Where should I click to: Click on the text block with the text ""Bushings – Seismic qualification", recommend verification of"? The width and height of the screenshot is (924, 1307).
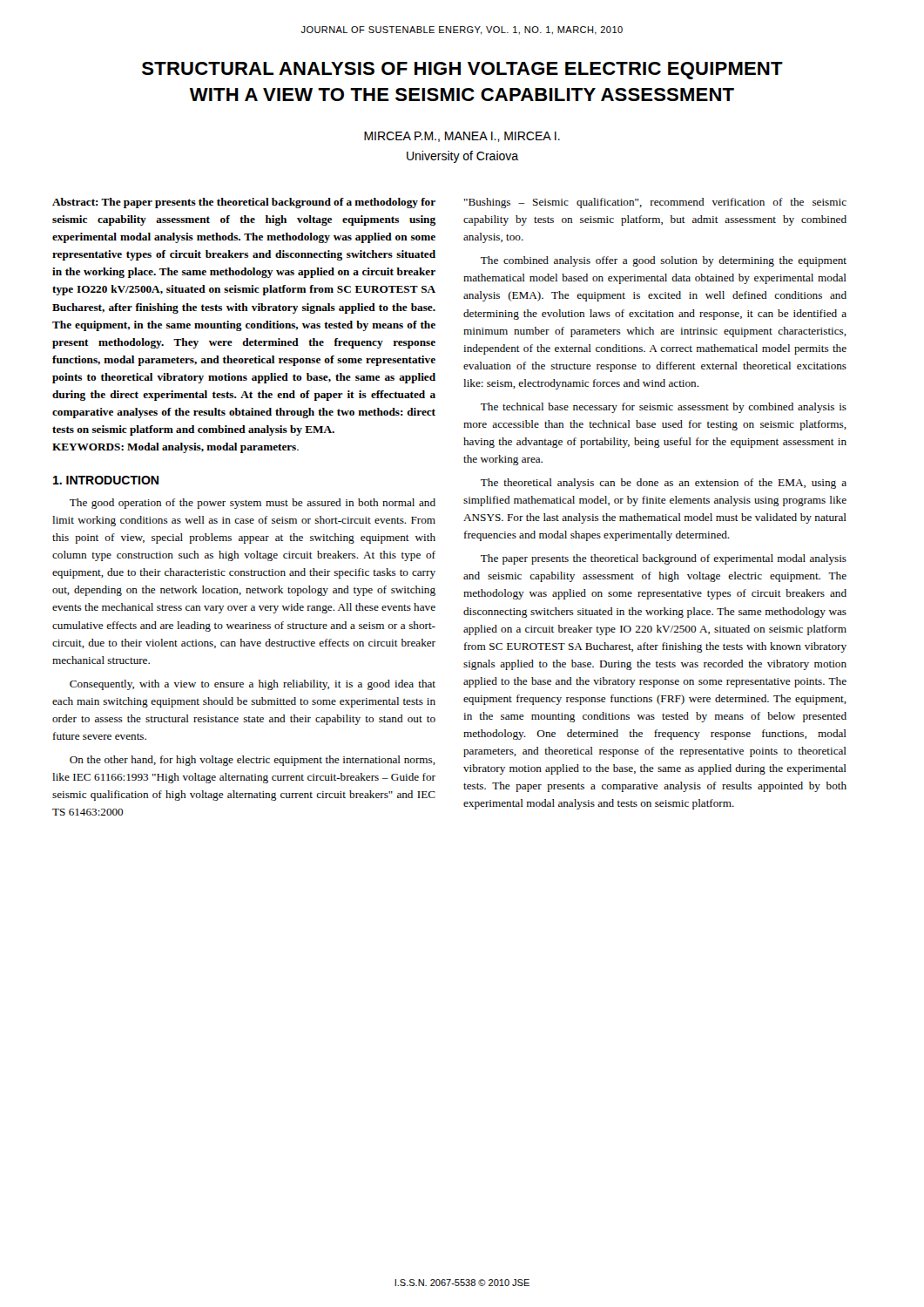tap(655, 503)
